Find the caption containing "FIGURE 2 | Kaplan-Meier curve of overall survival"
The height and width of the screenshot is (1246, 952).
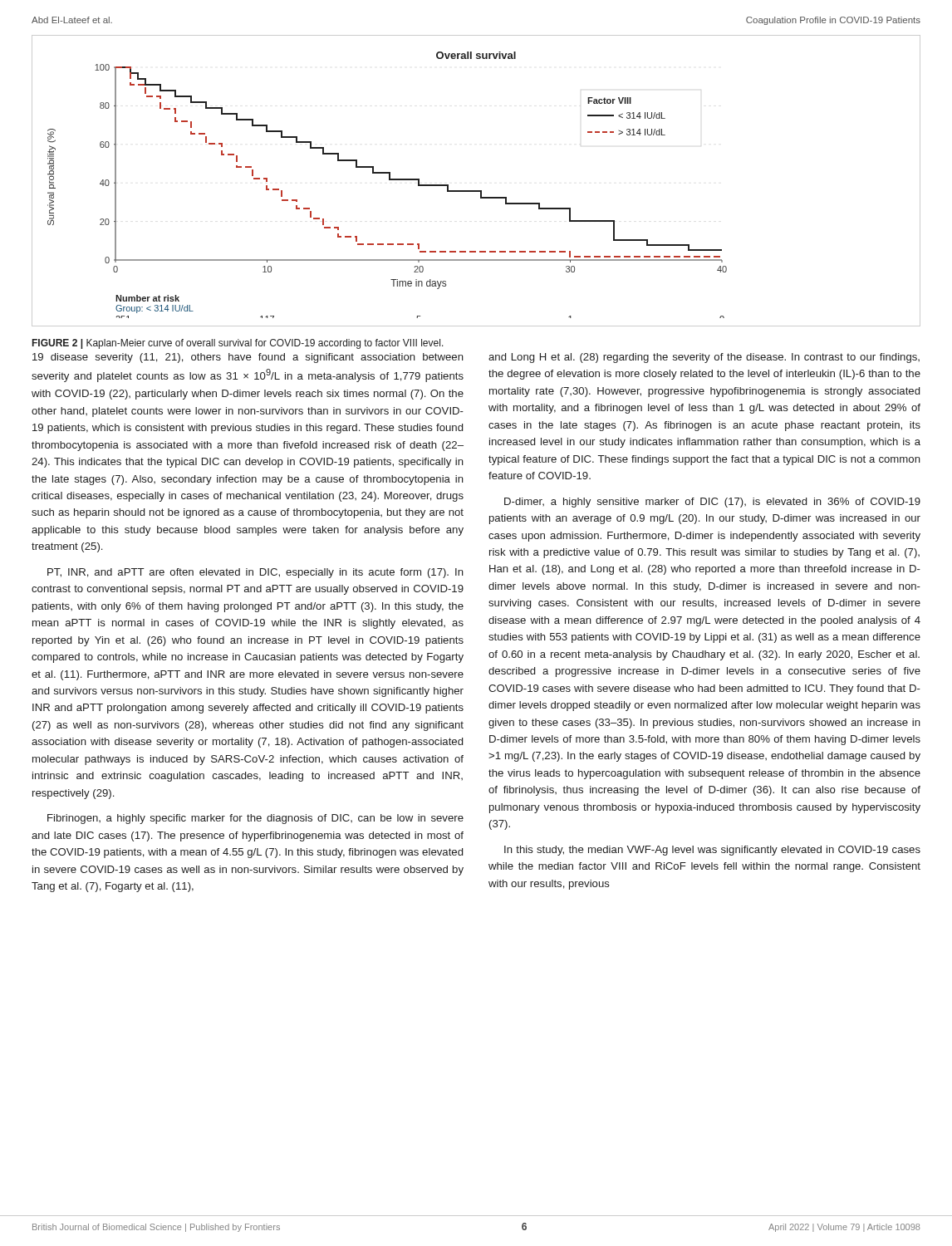(x=238, y=343)
